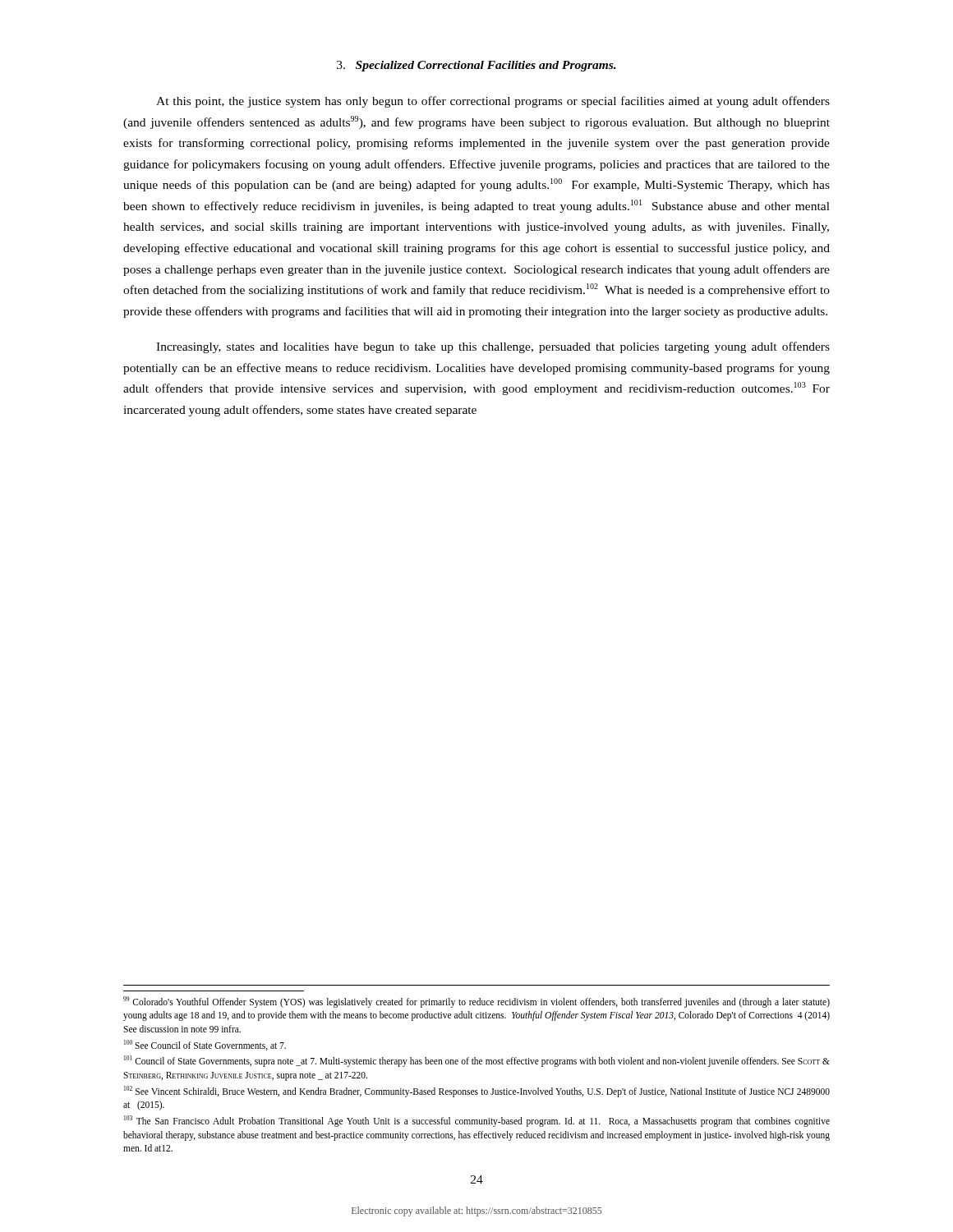Select the footnote that says "99 Colorado's Youthful Offender System"
This screenshot has width=953, height=1232.
pyautogui.click(x=476, y=1015)
